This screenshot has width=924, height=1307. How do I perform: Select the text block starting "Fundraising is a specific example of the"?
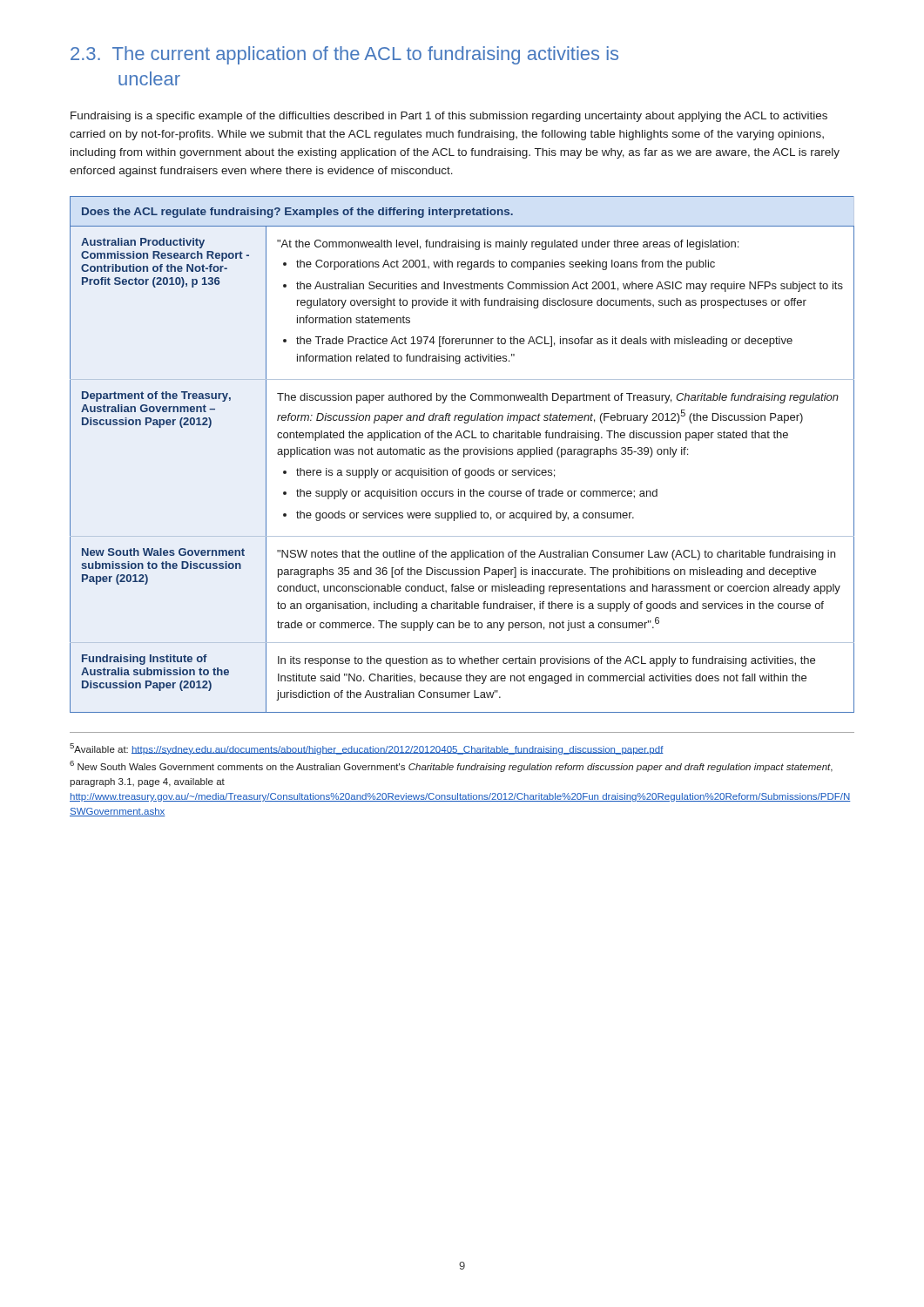(462, 144)
